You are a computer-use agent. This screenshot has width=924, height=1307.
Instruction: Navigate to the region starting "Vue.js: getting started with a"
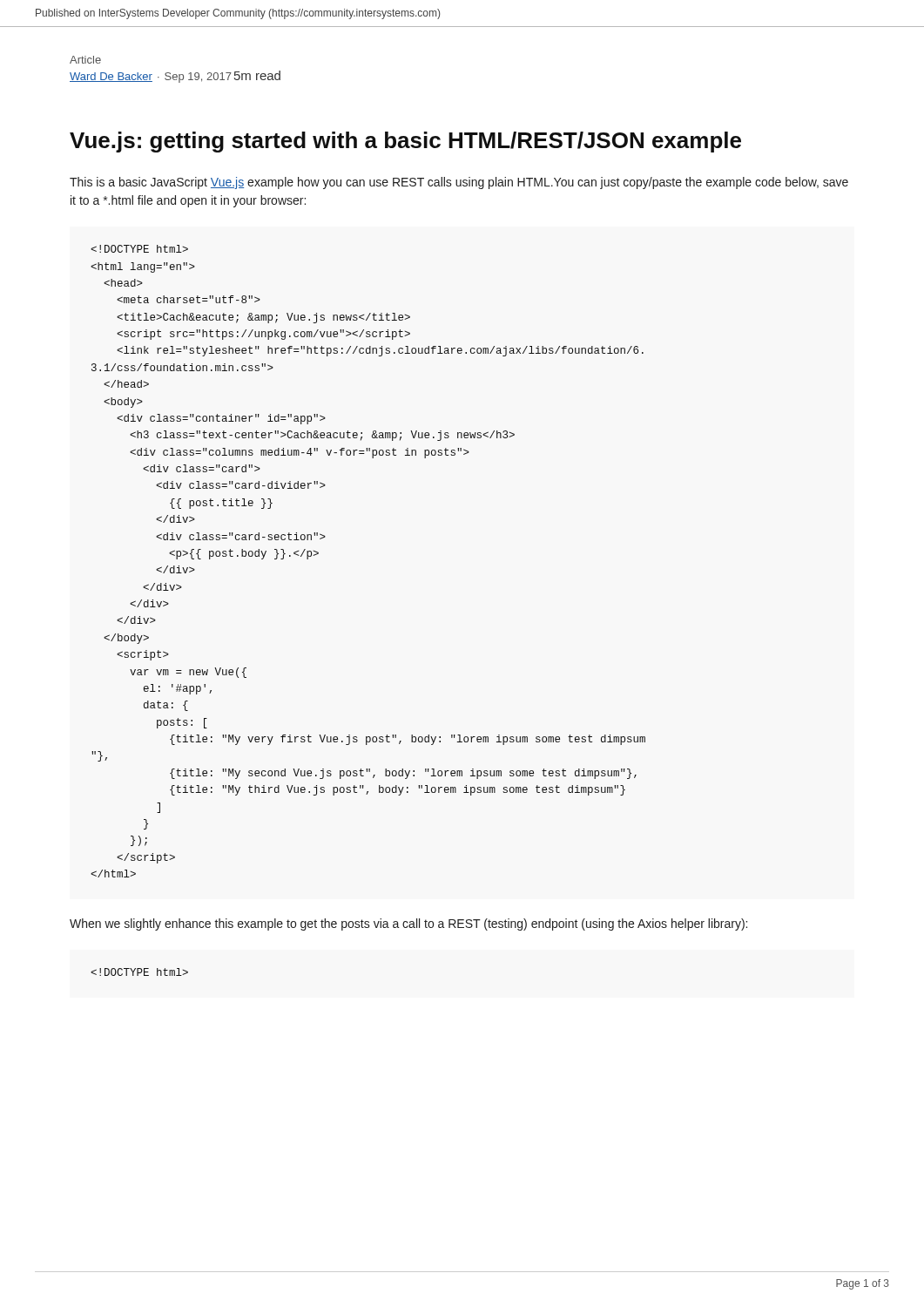tap(406, 141)
